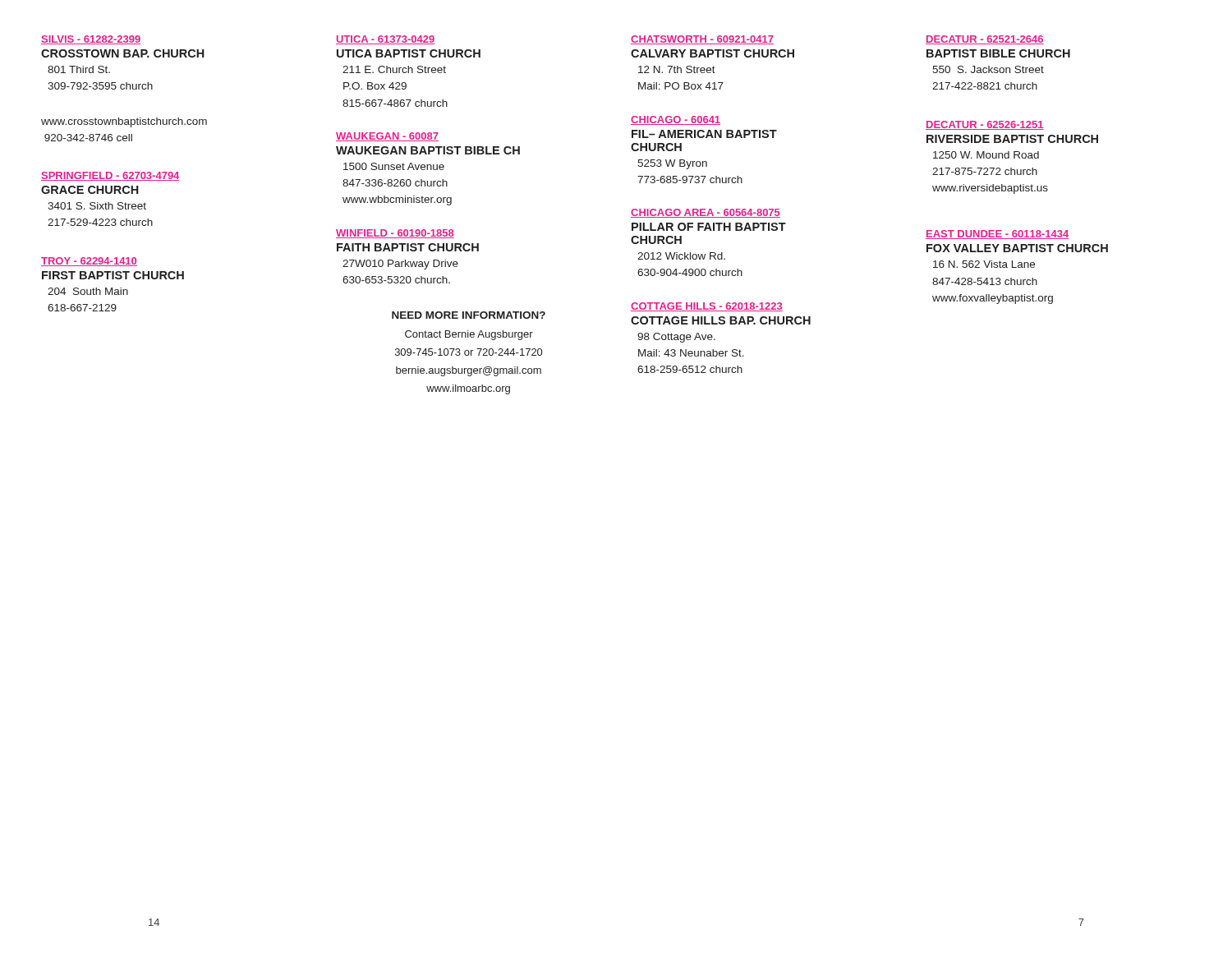Point to the passage starting "EAST DUNDEE - 60118-1434 FOX VALLEY"
Viewport: 1232px width, 953px height.
[x=997, y=235]
